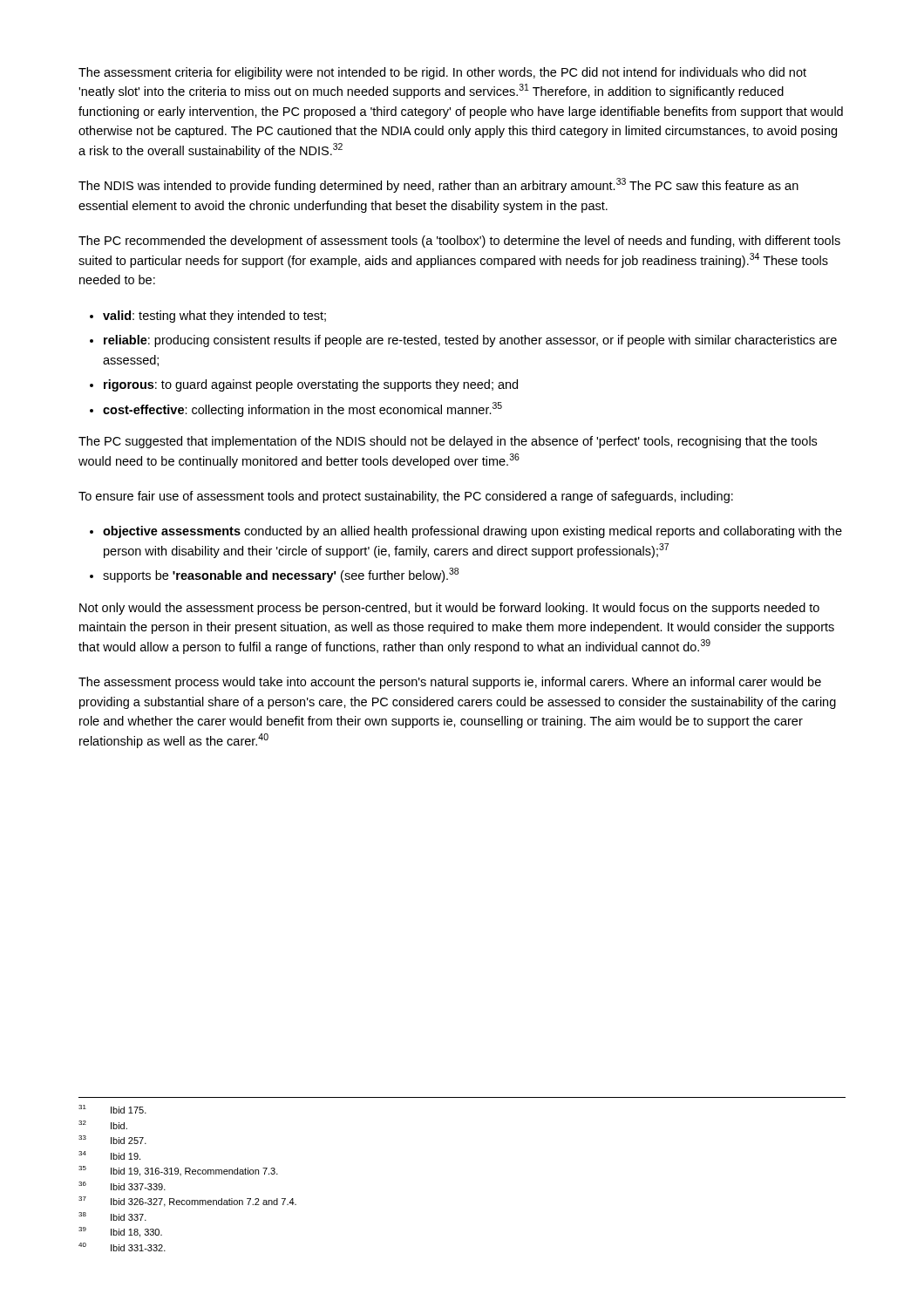Click on the block starting "The PC suggested that implementation of the"

(x=448, y=451)
